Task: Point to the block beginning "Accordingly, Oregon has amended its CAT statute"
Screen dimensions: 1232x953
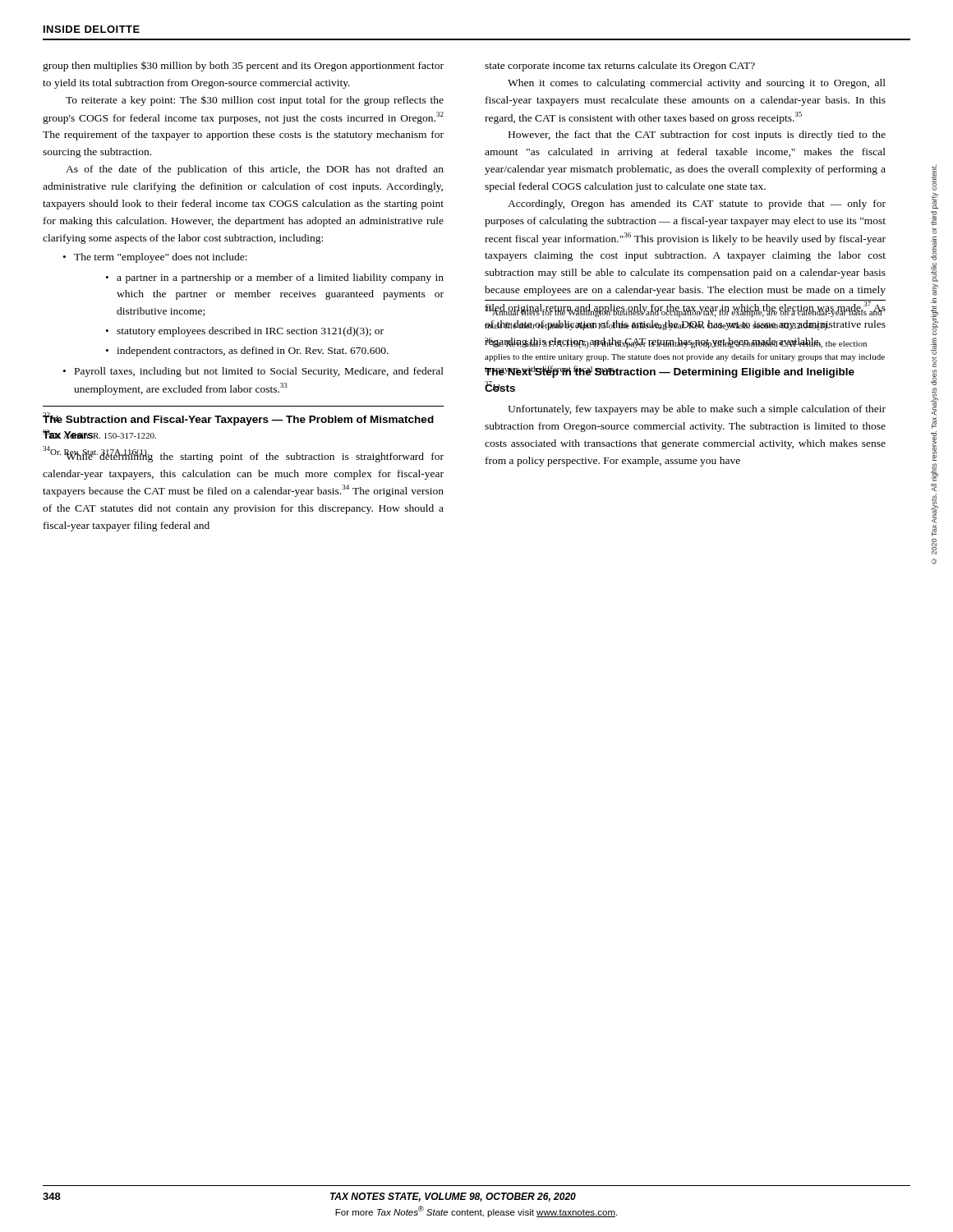Action: pos(685,273)
